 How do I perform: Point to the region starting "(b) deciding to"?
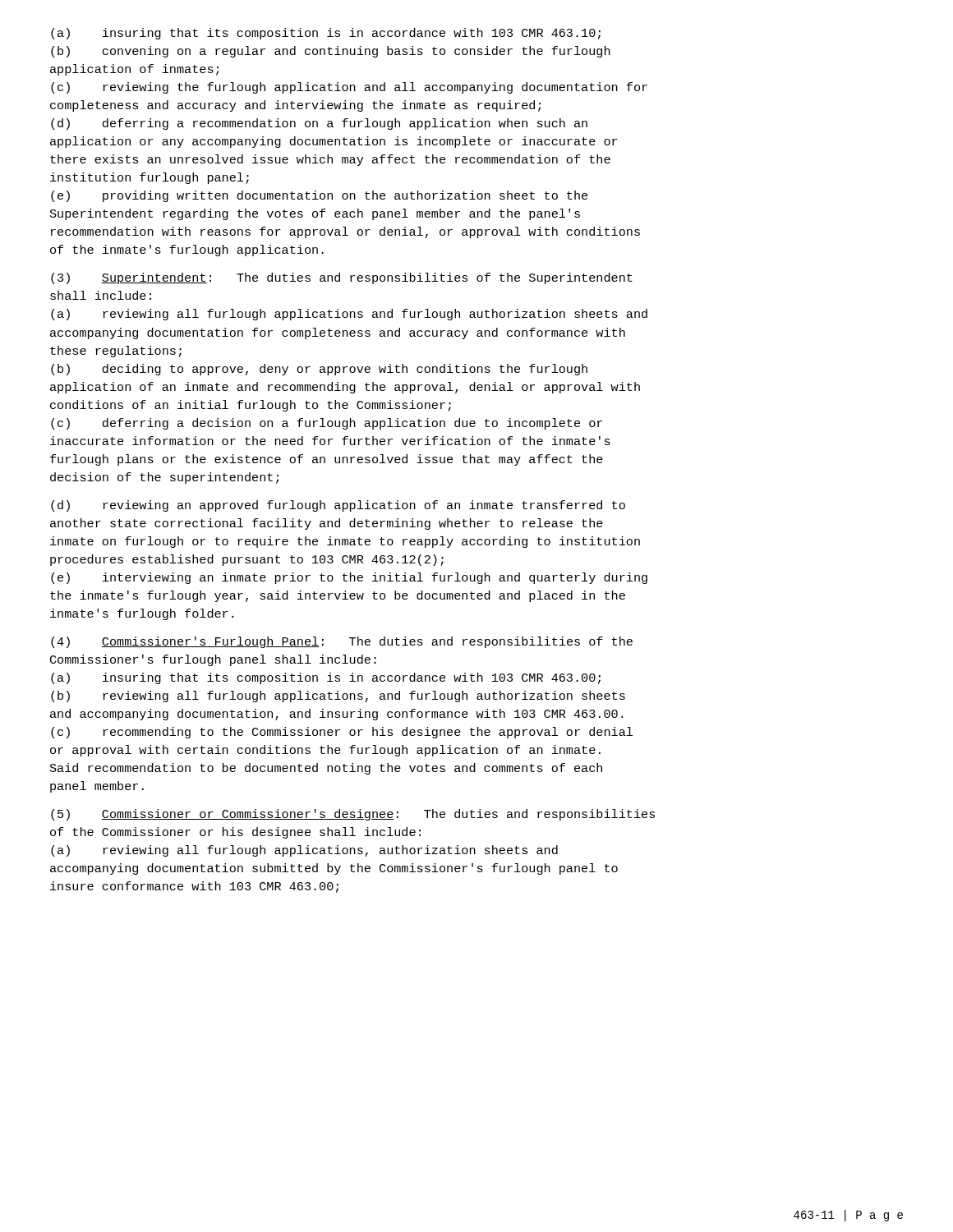click(x=345, y=387)
